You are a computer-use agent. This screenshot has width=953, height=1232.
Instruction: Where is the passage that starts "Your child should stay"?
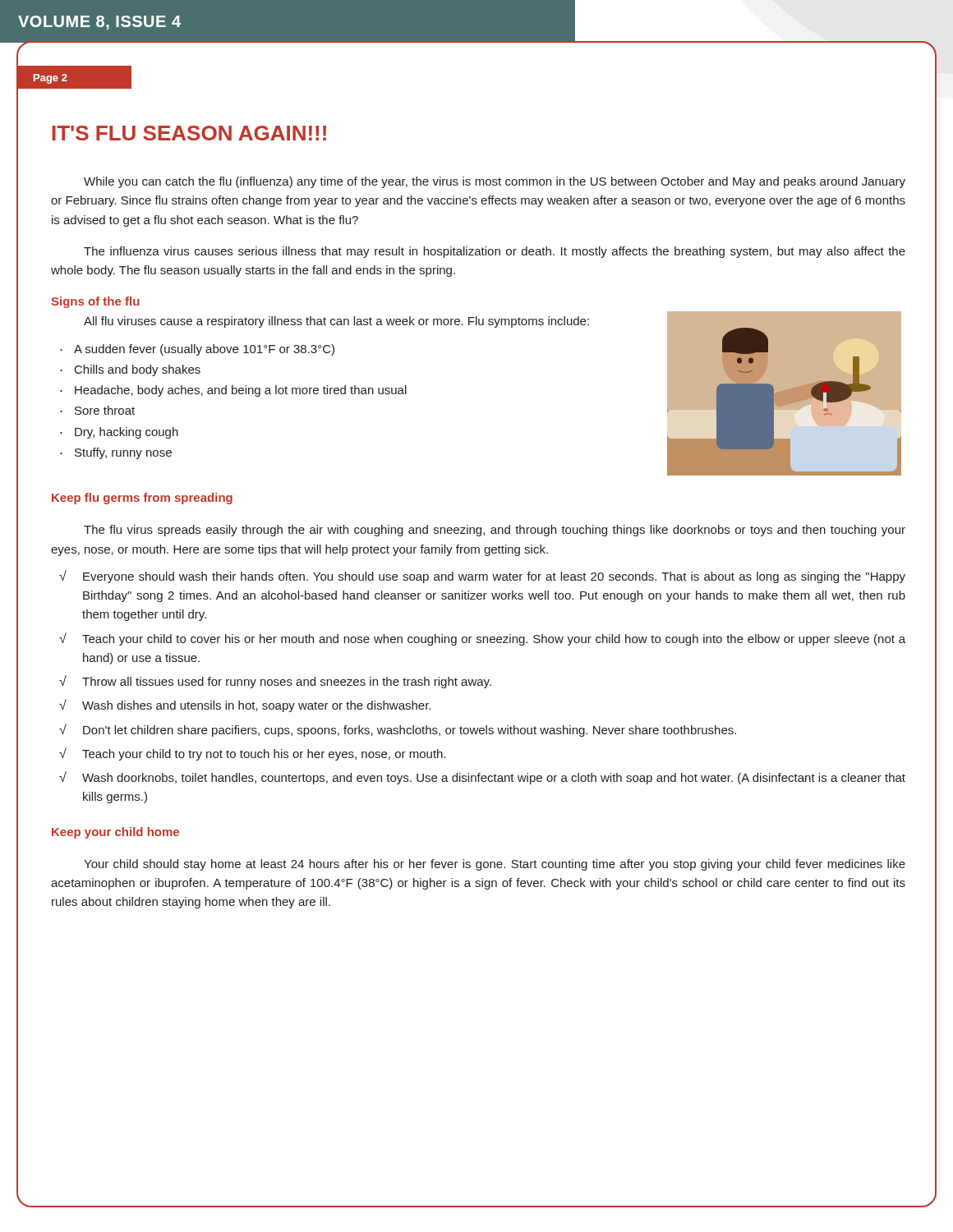click(x=478, y=882)
